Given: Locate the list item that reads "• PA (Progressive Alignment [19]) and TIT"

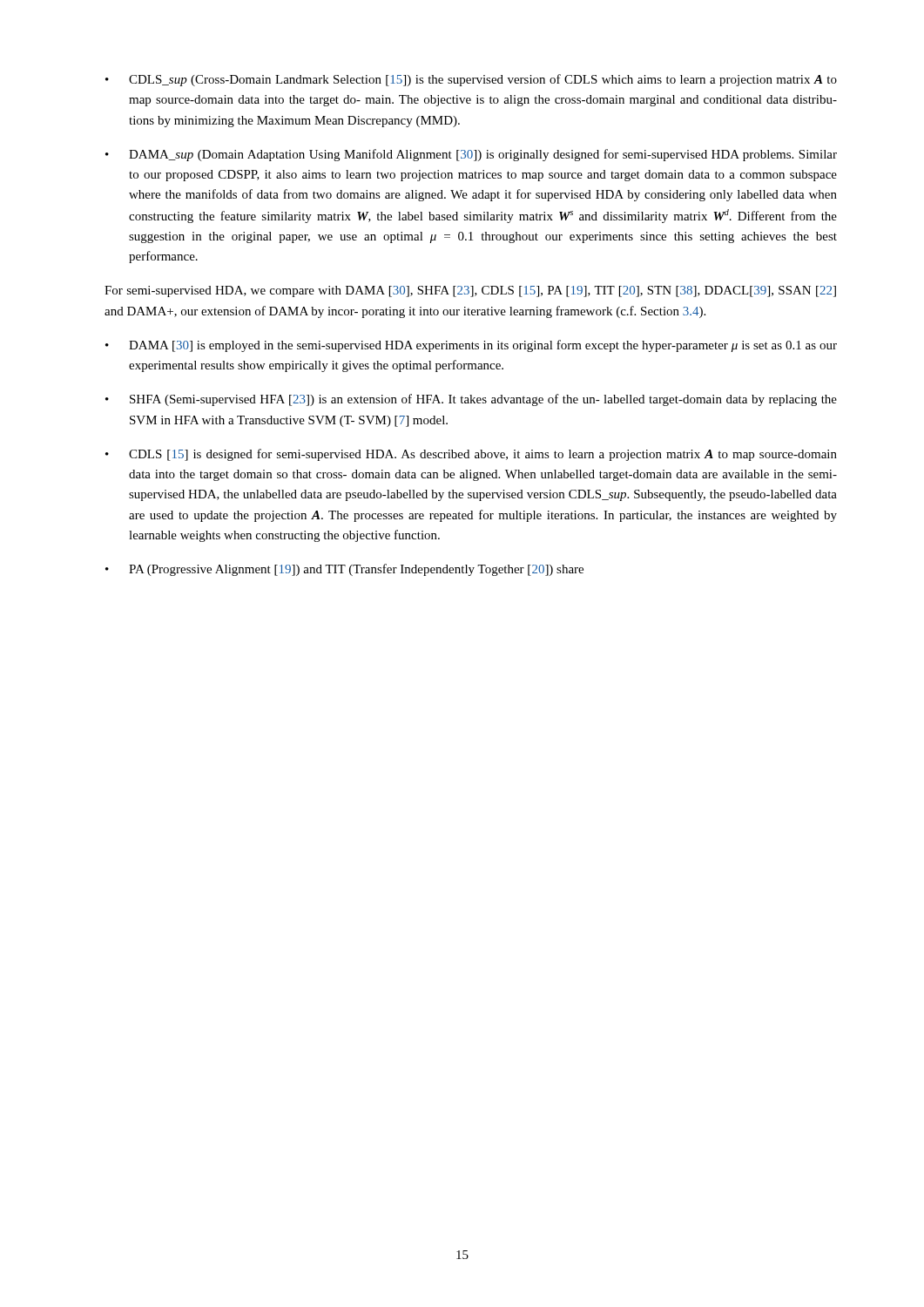Looking at the screenshot, I should pos(471,570).
